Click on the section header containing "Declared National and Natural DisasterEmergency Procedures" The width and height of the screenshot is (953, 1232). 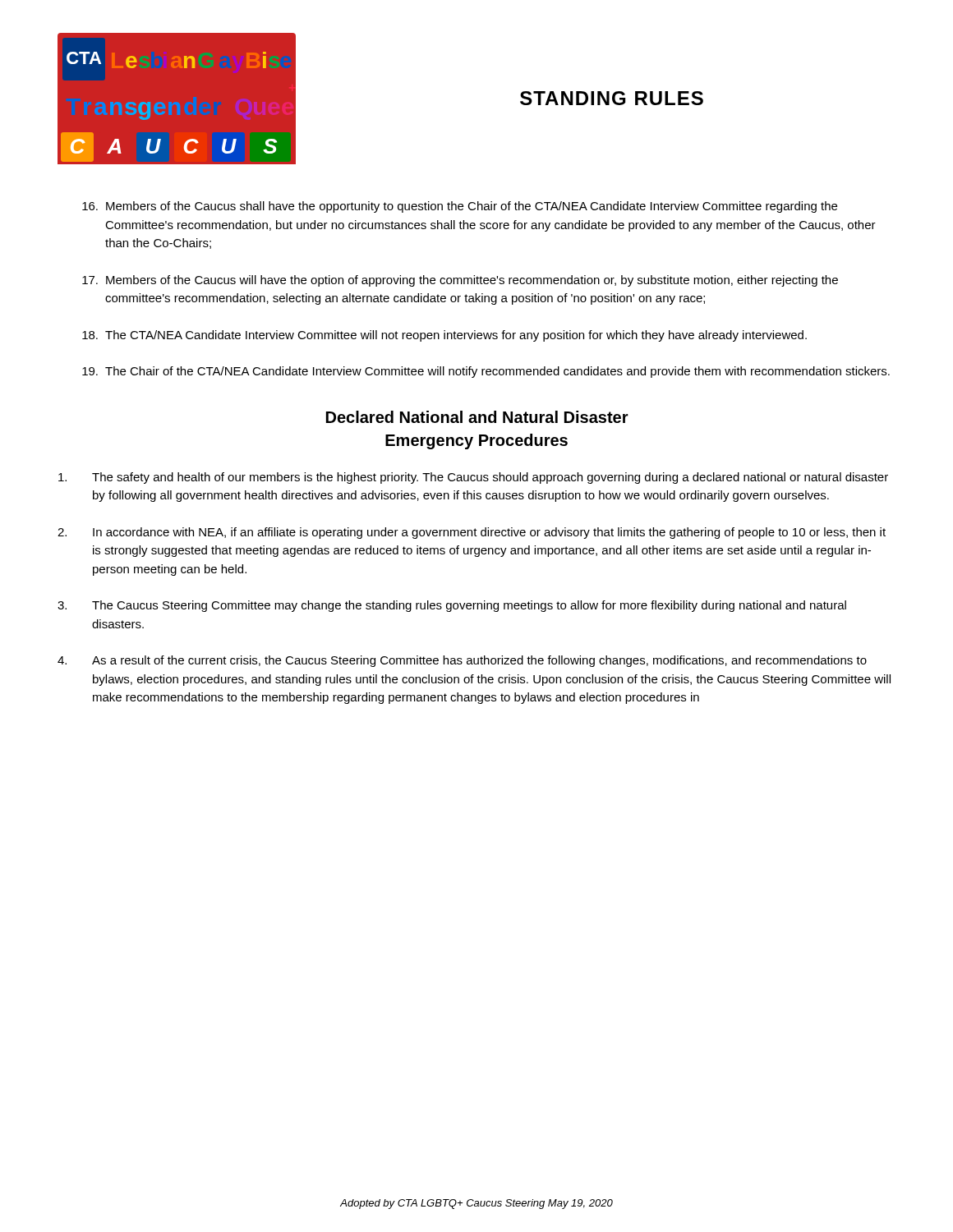click(x=476, y=428)
